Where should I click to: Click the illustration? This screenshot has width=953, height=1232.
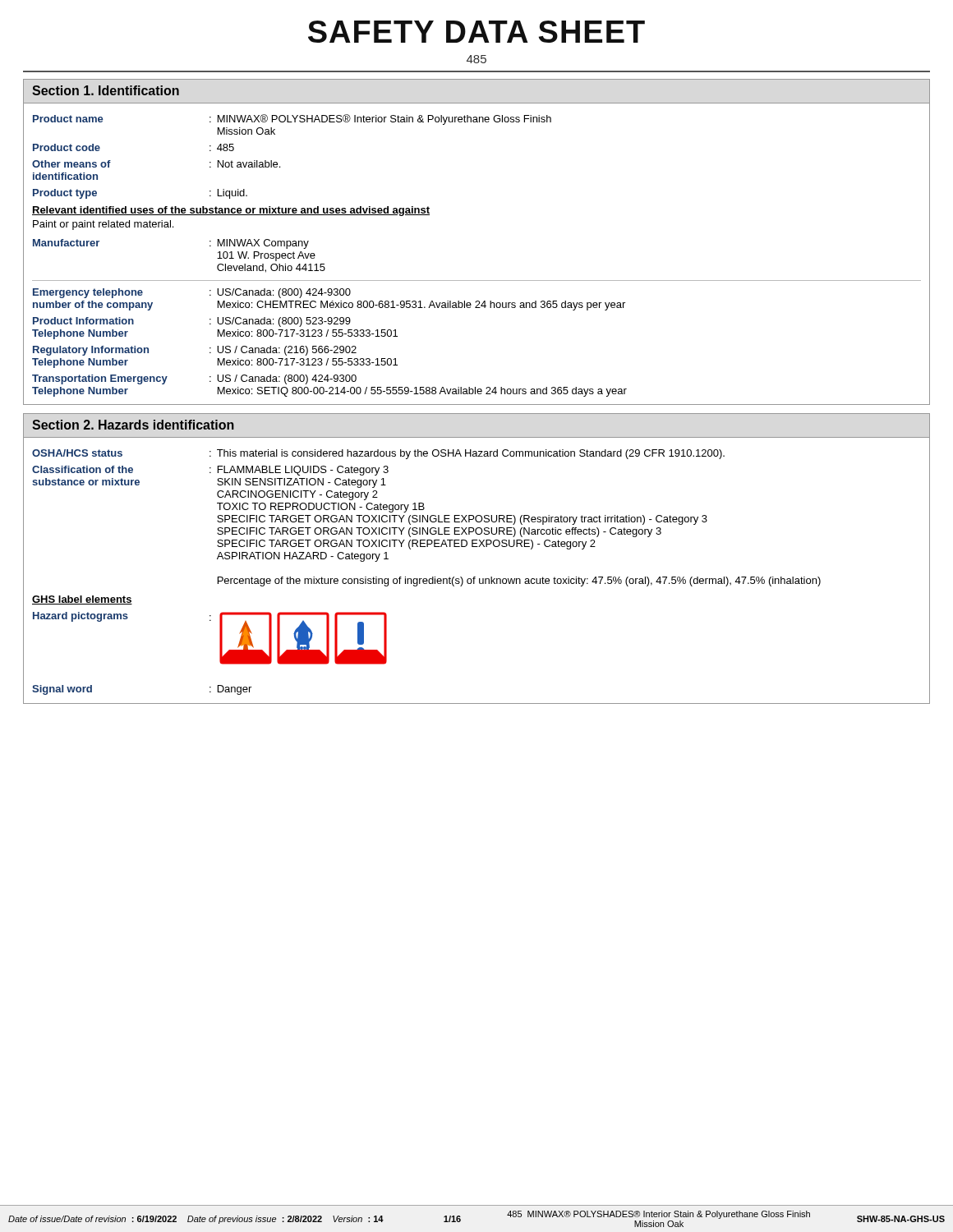coord(303,644)
